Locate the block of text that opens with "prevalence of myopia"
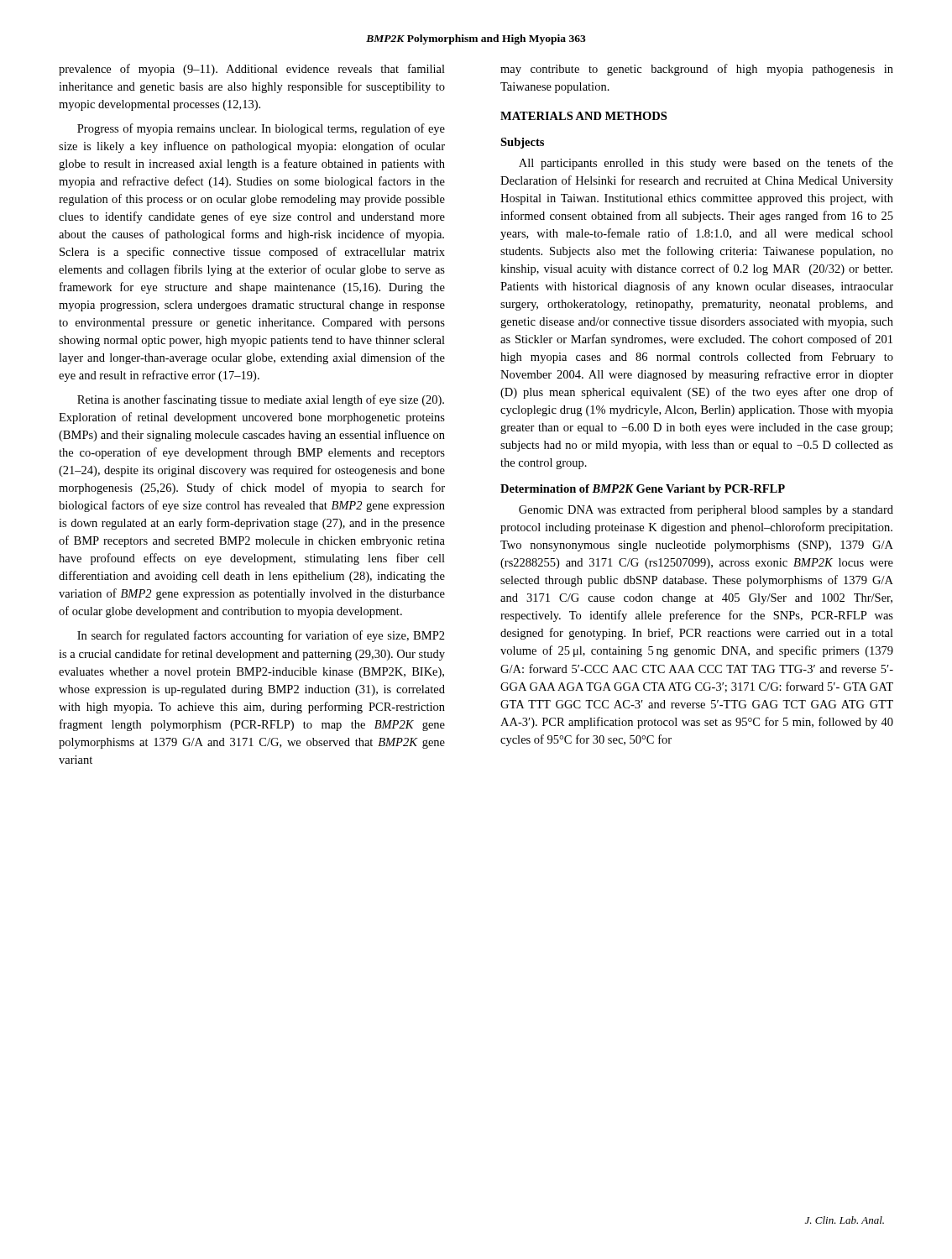Screen dimensions: 1259x952 tap(252, 414)
